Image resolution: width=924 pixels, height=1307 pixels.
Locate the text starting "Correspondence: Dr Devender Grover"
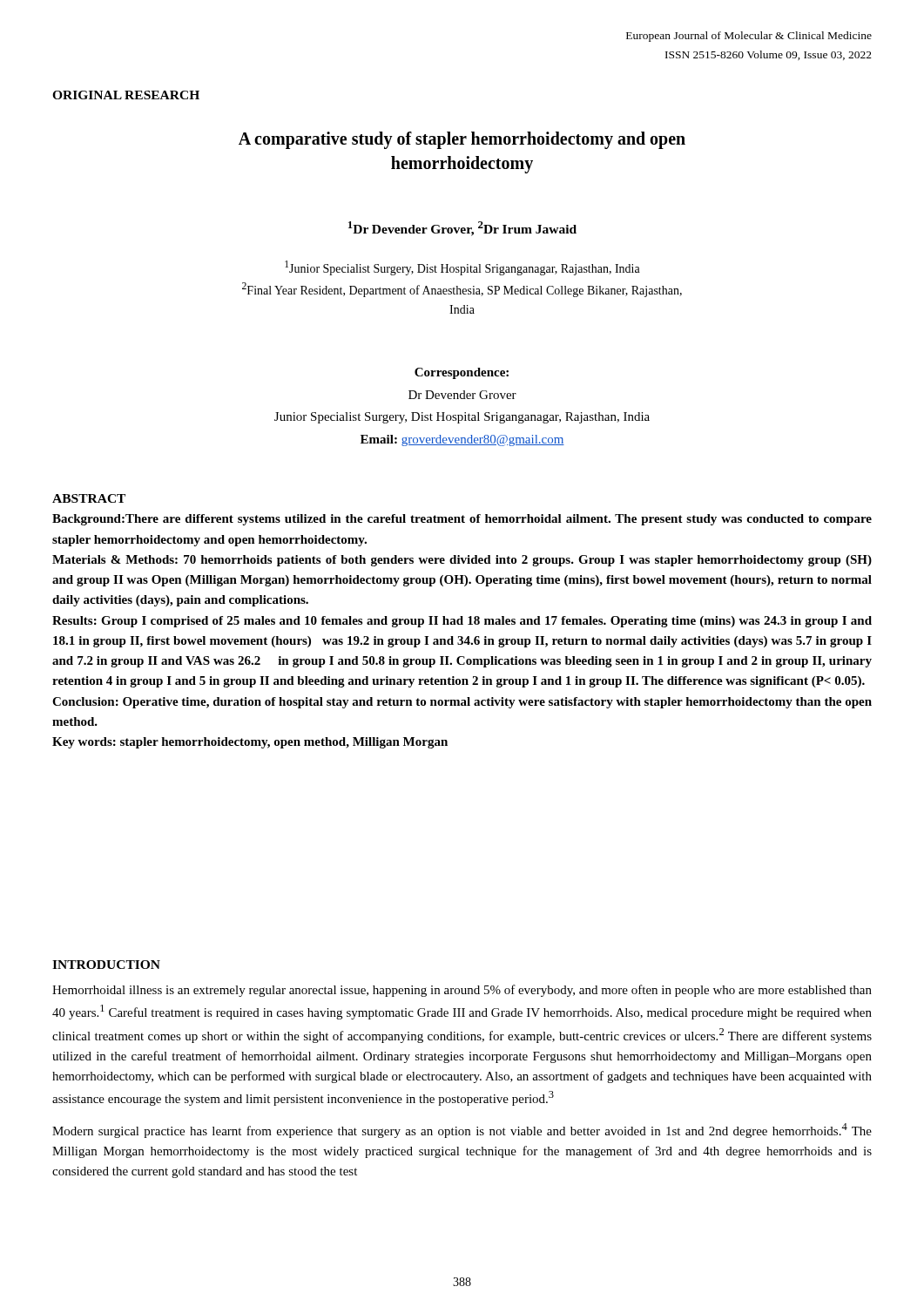click(x=462, y=405)
